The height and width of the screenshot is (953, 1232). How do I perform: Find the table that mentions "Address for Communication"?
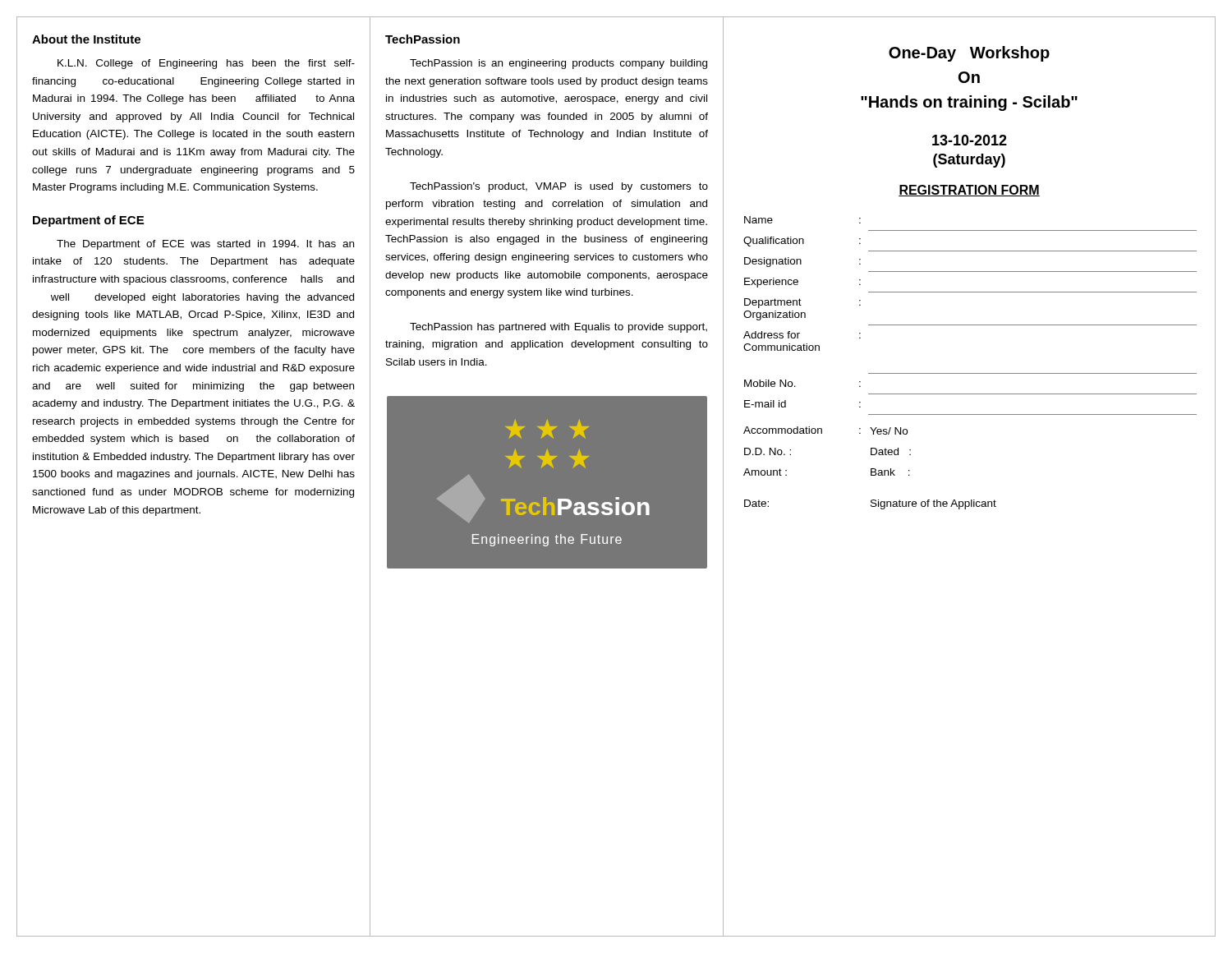point(969,361)
